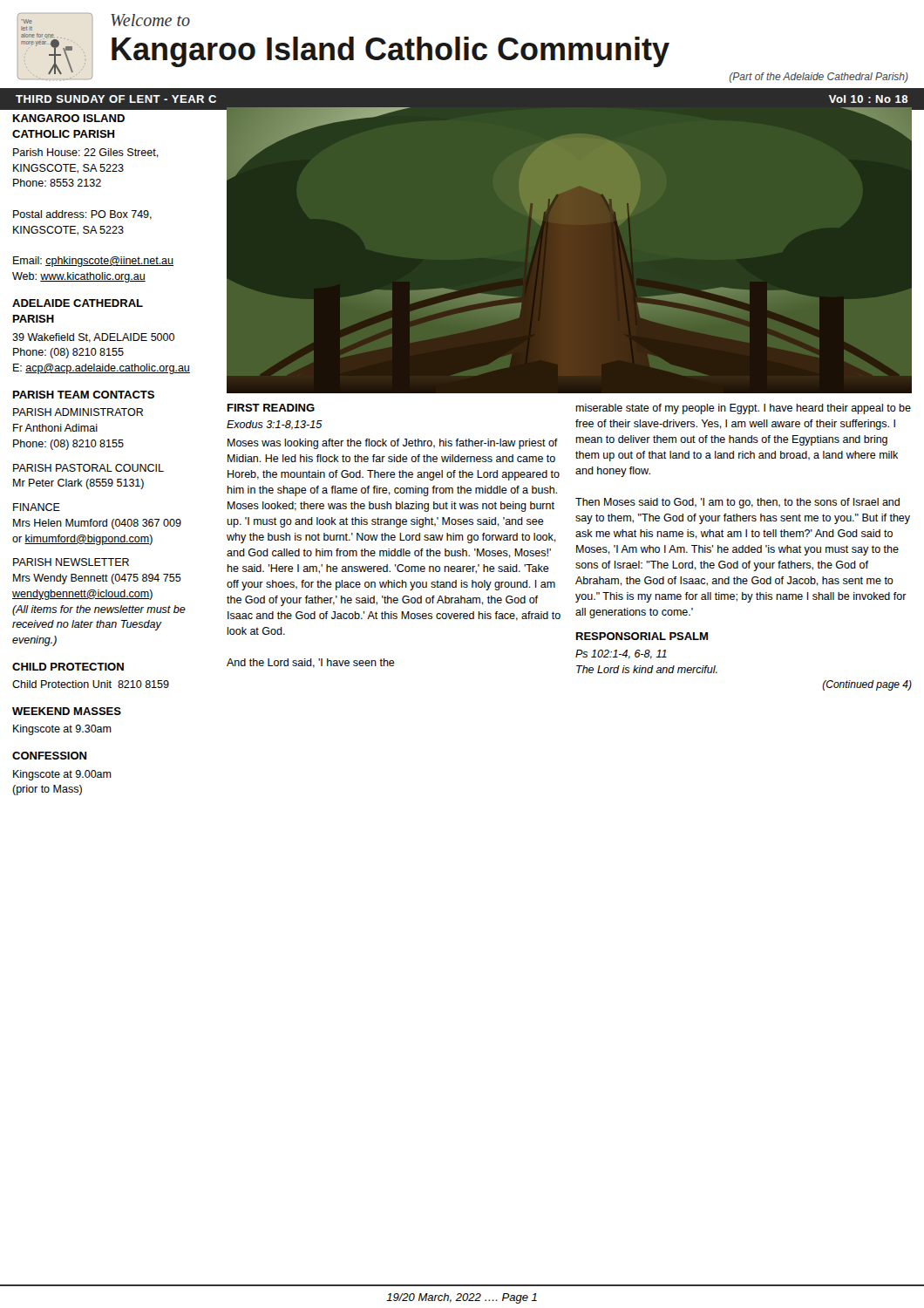Click on the block starting "KANGAROO ISLANDCATHOLIC PARISH"
The width and height of the screenshot is (924, 1308).
(69, 126)
